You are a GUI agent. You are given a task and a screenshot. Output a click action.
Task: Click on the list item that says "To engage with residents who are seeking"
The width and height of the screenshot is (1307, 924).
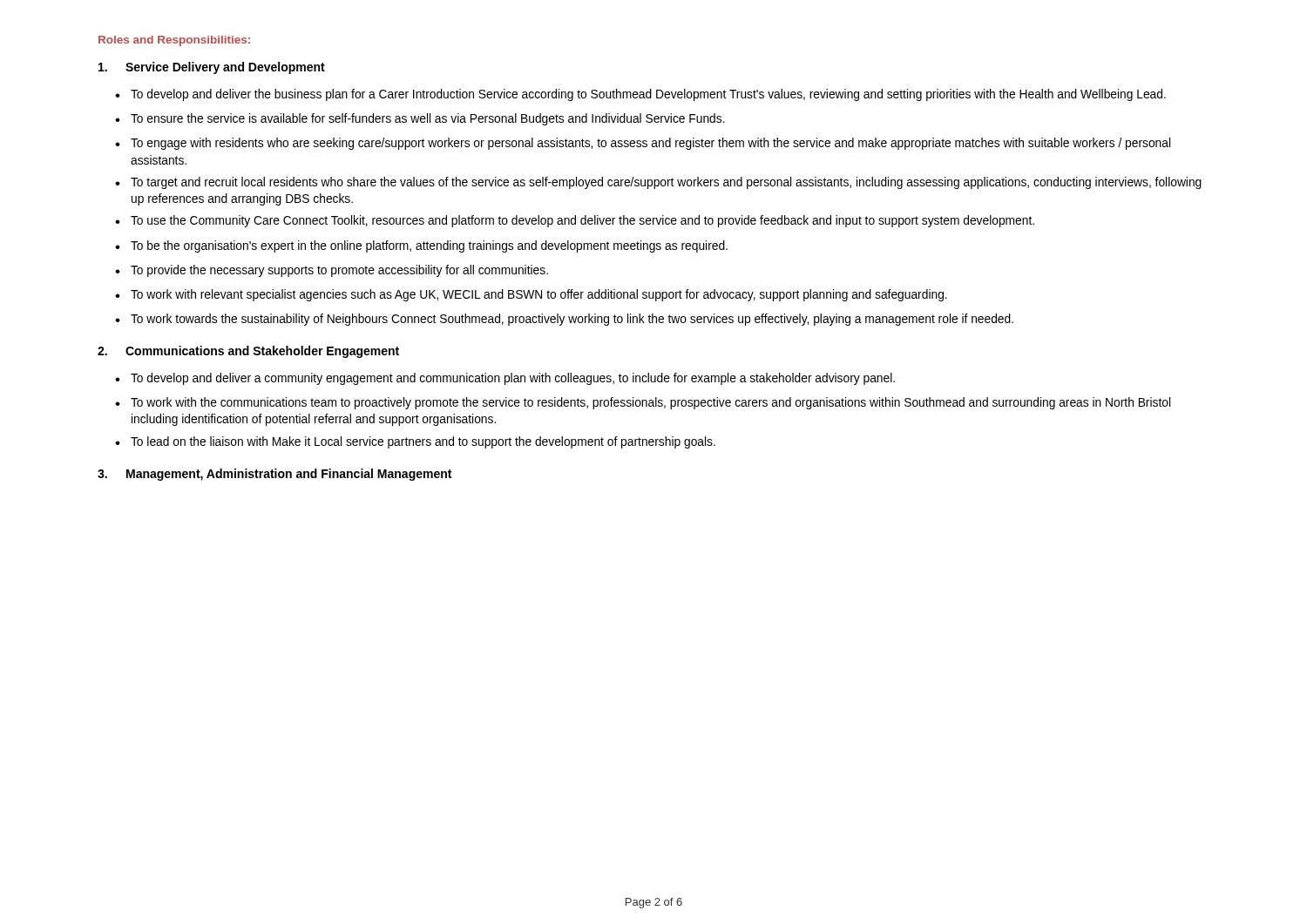point(670,152)
